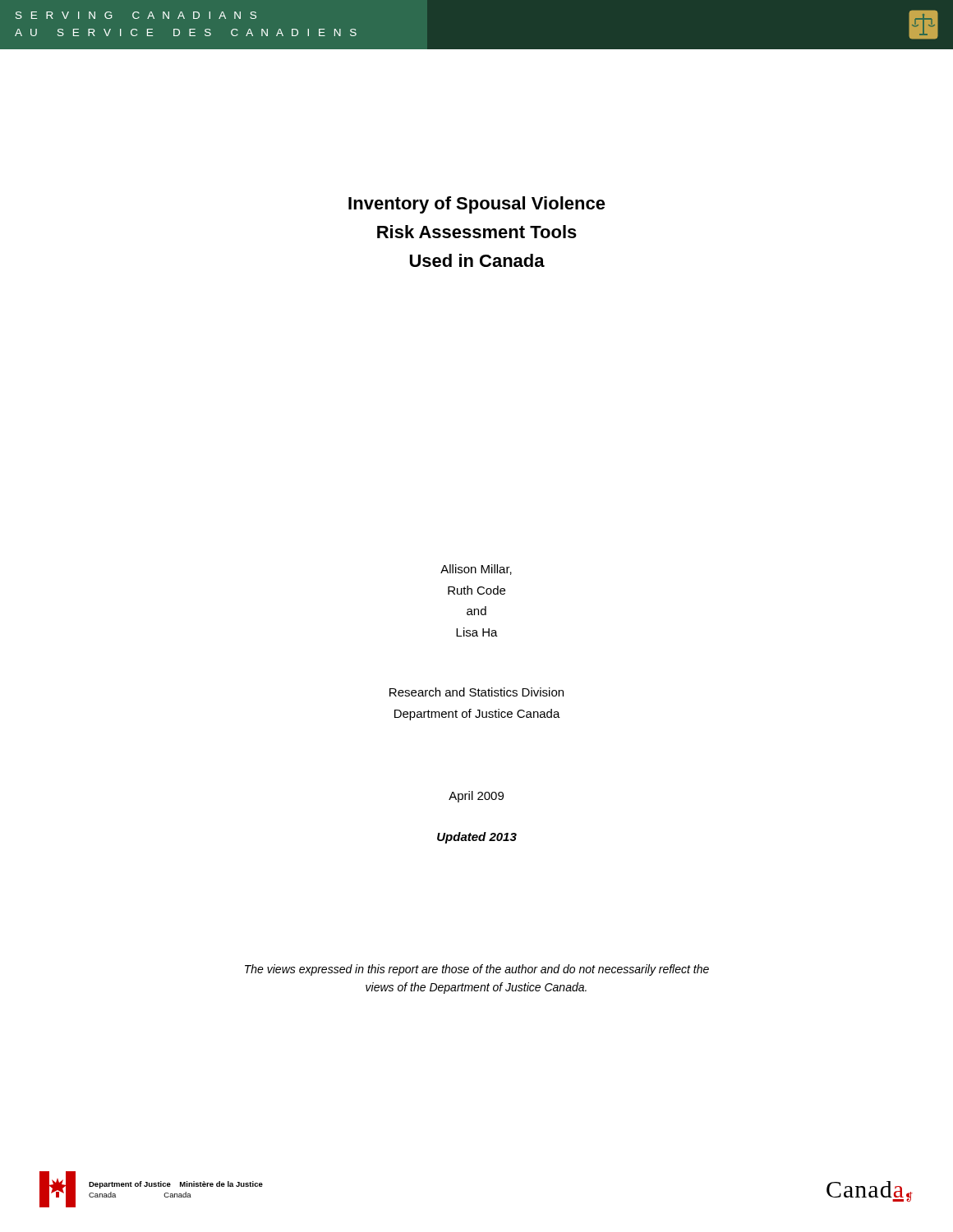Screen dimensions: 1232x953
Task: Click on the text containing "April 2009"
Action: pos(476,795)
